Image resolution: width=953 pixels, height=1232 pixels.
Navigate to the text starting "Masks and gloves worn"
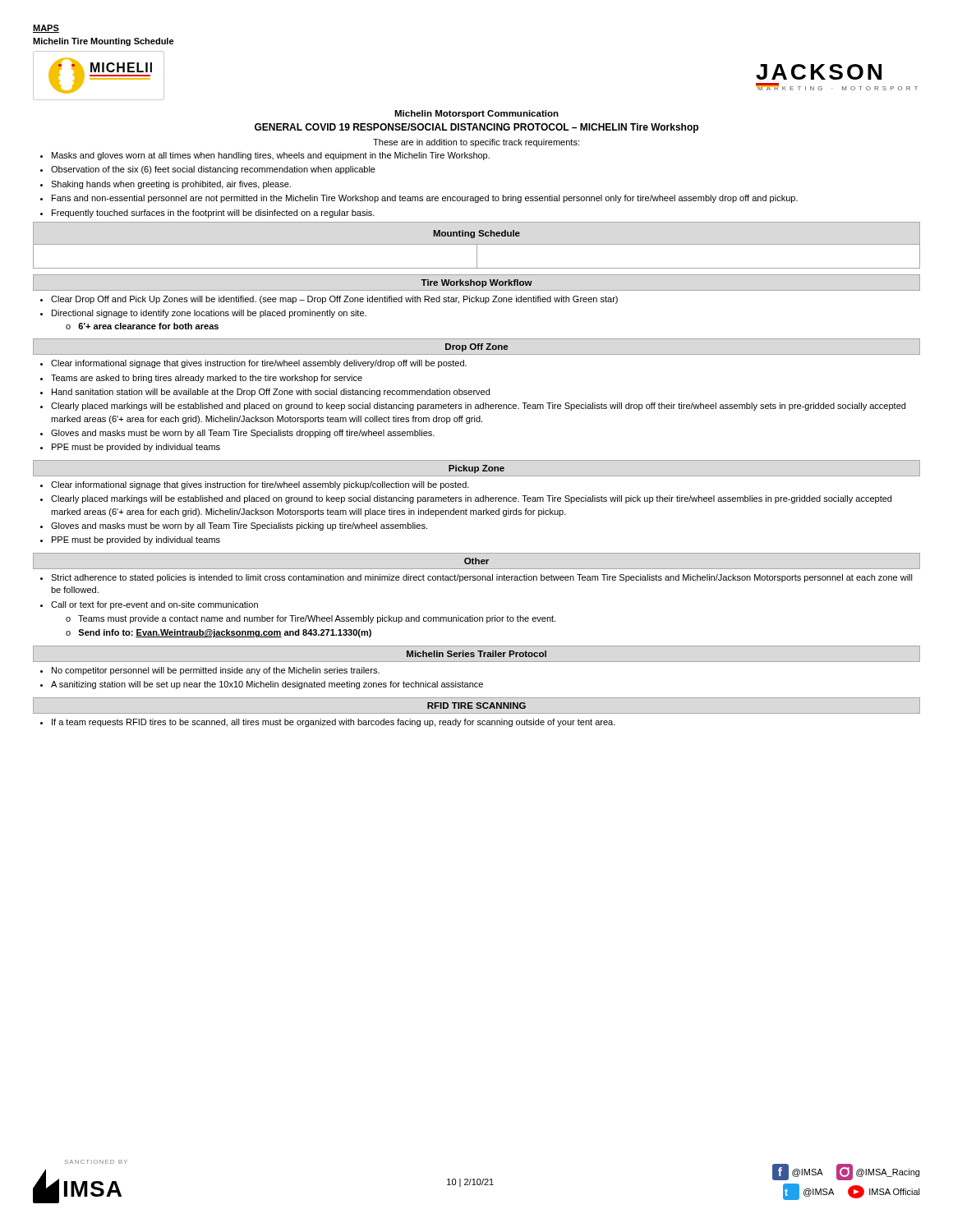[265, 156]
